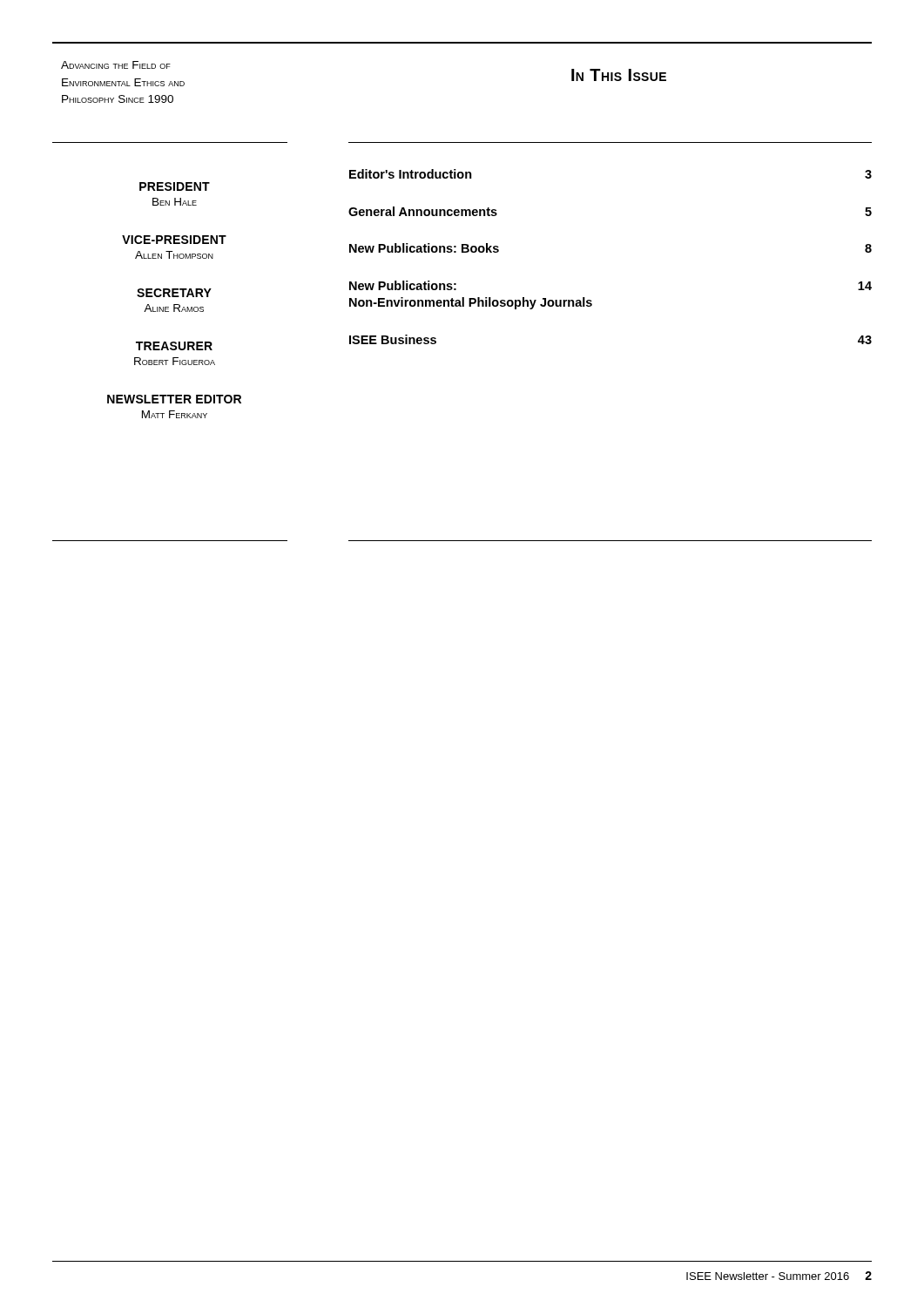Select the element starting "VICE-PRESIDENT Allen Thompson"
This screenshot has height=1307, width=924.
174,247
